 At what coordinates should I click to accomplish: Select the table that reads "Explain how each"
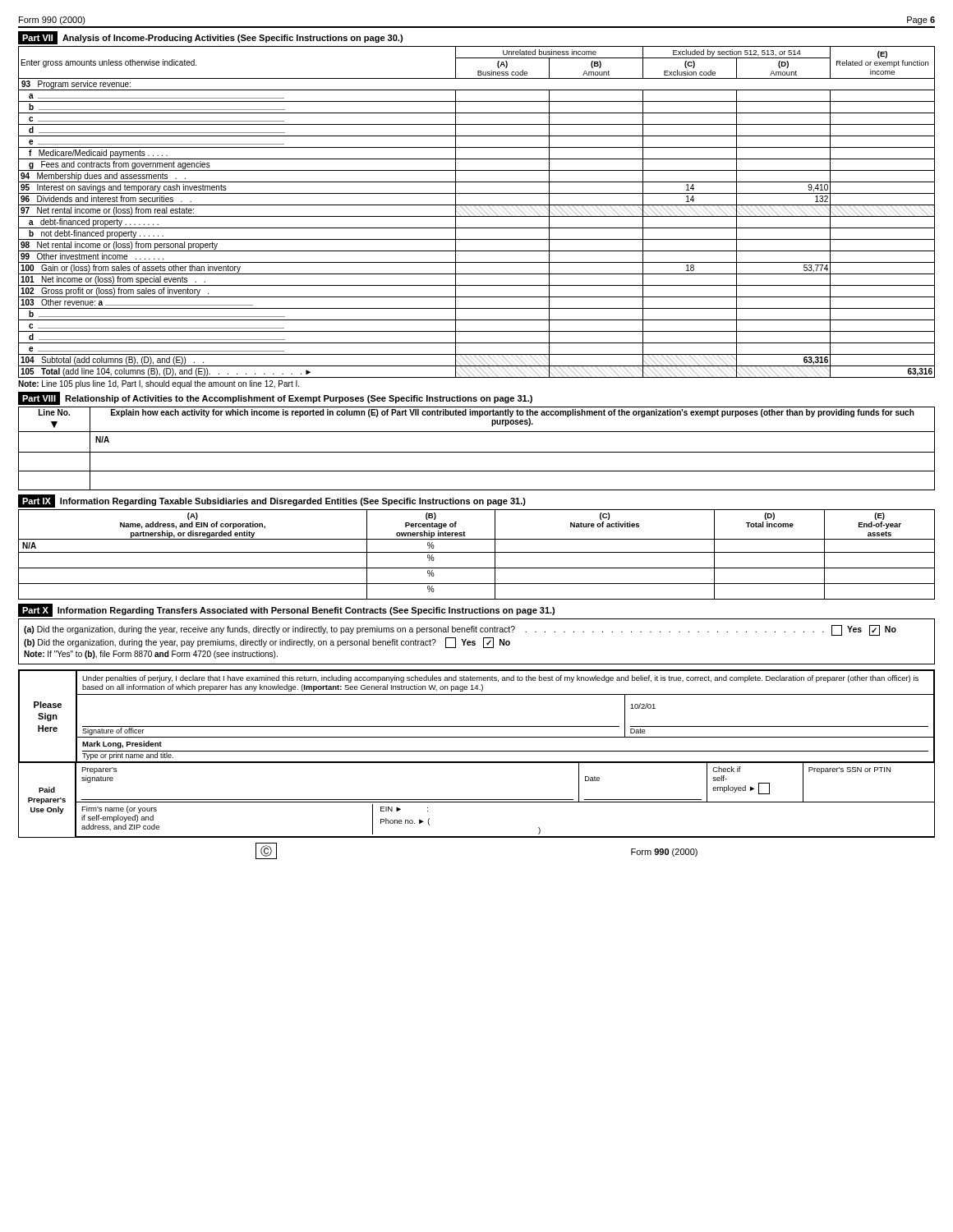(x=476, y=448)
